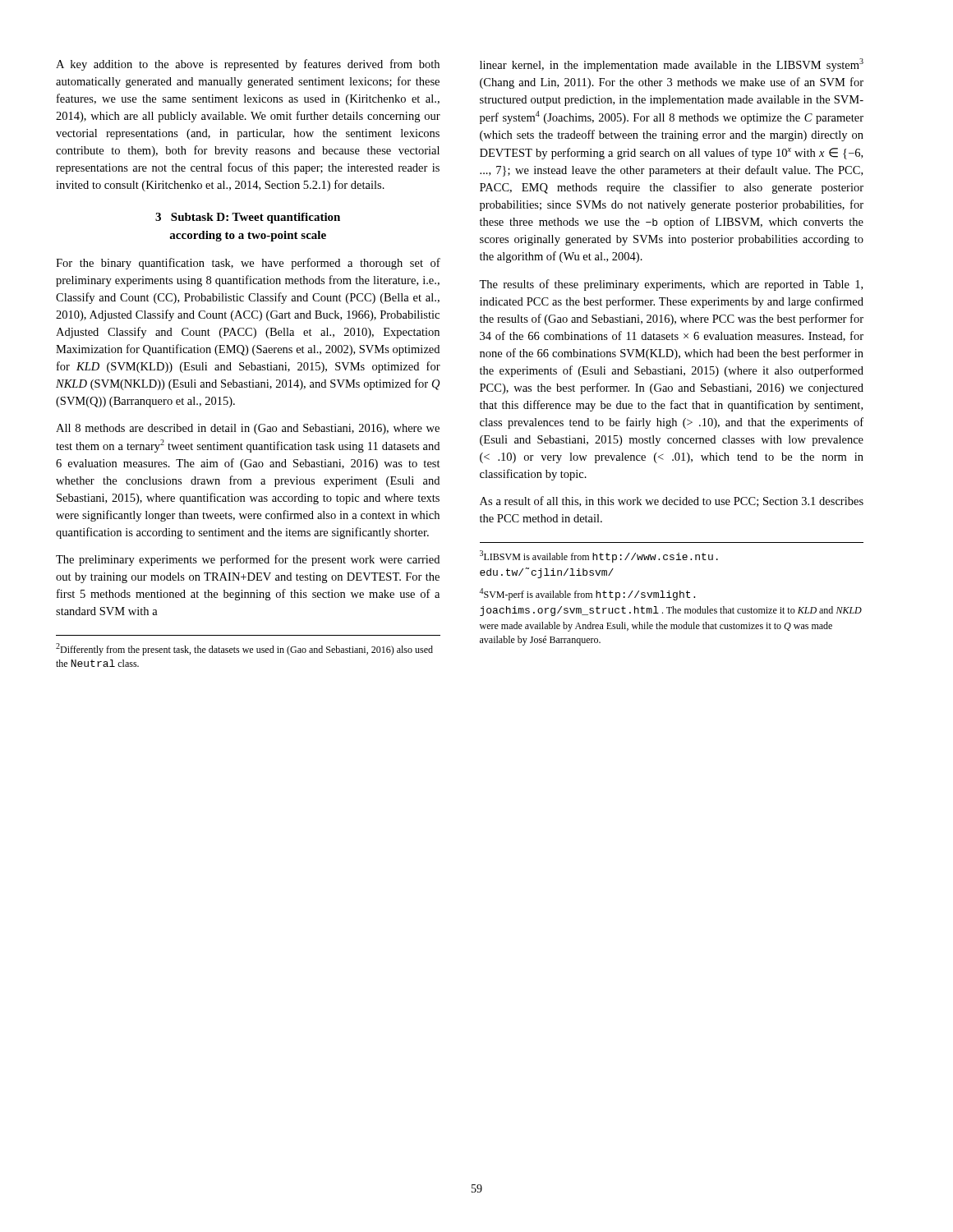
Task: Select the section header
Action: click(248, 226)
